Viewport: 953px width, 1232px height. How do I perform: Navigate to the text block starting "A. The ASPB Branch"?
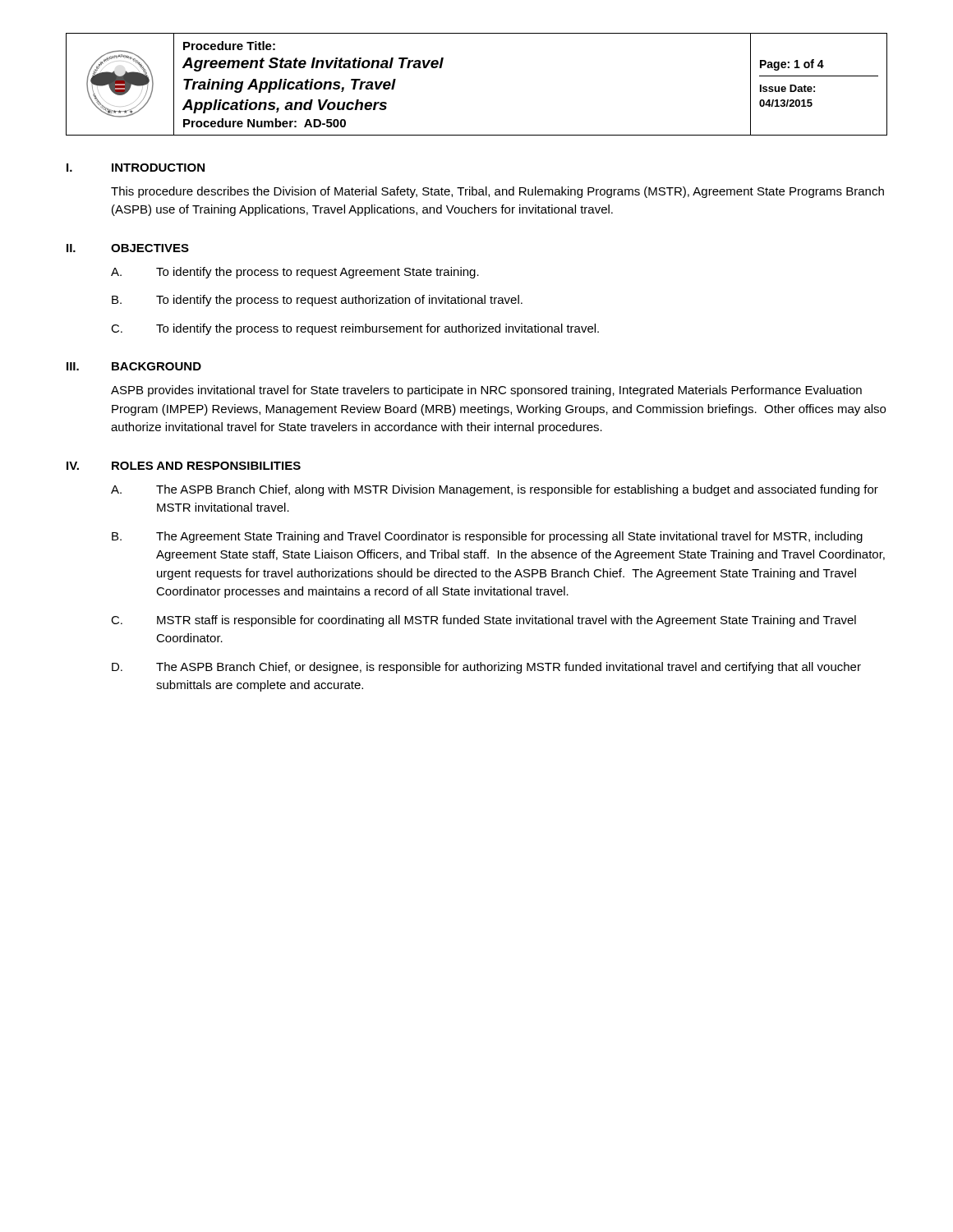coord(499,499)
